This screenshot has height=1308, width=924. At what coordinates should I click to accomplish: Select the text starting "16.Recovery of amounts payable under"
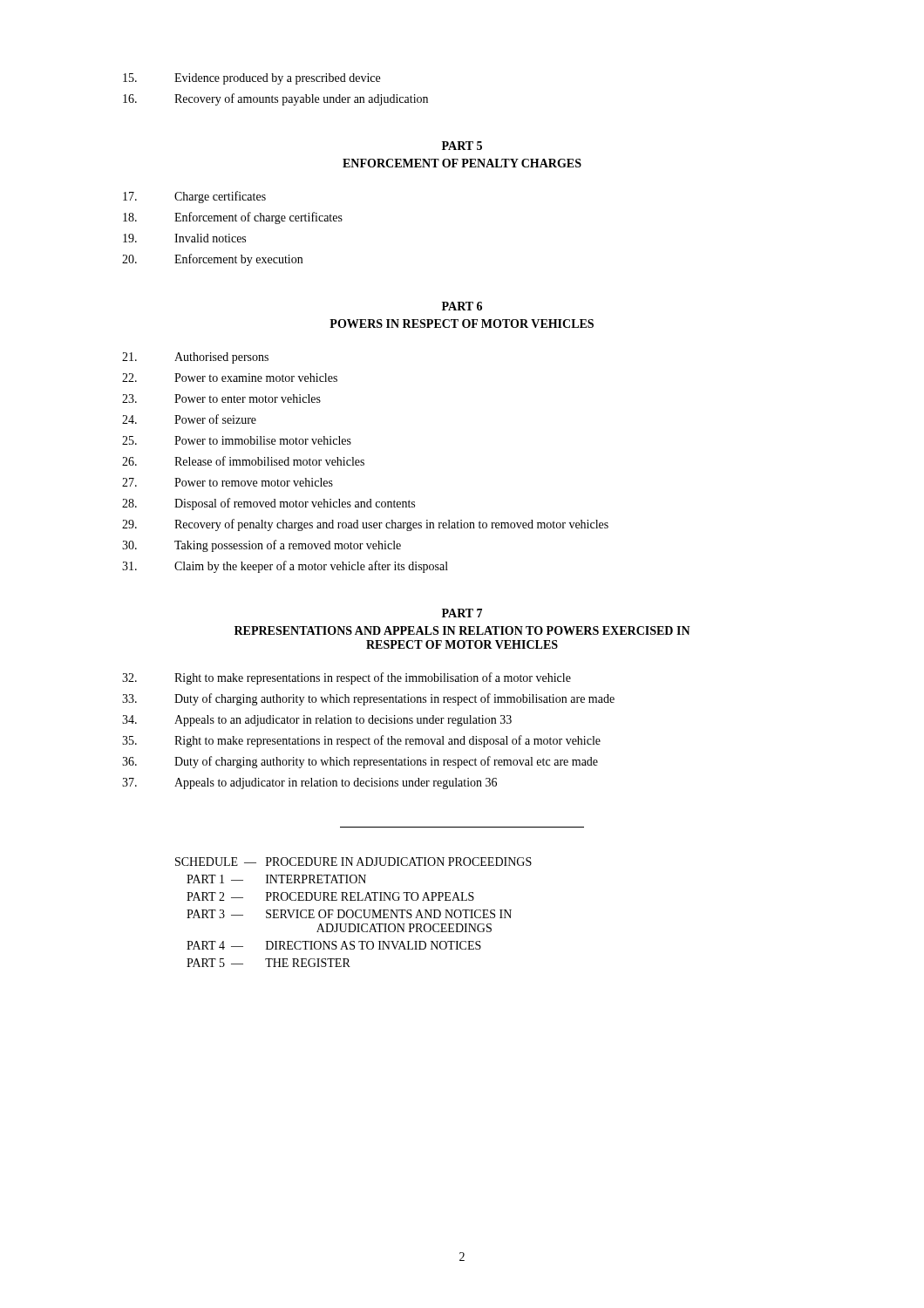(x=275, y=99)
